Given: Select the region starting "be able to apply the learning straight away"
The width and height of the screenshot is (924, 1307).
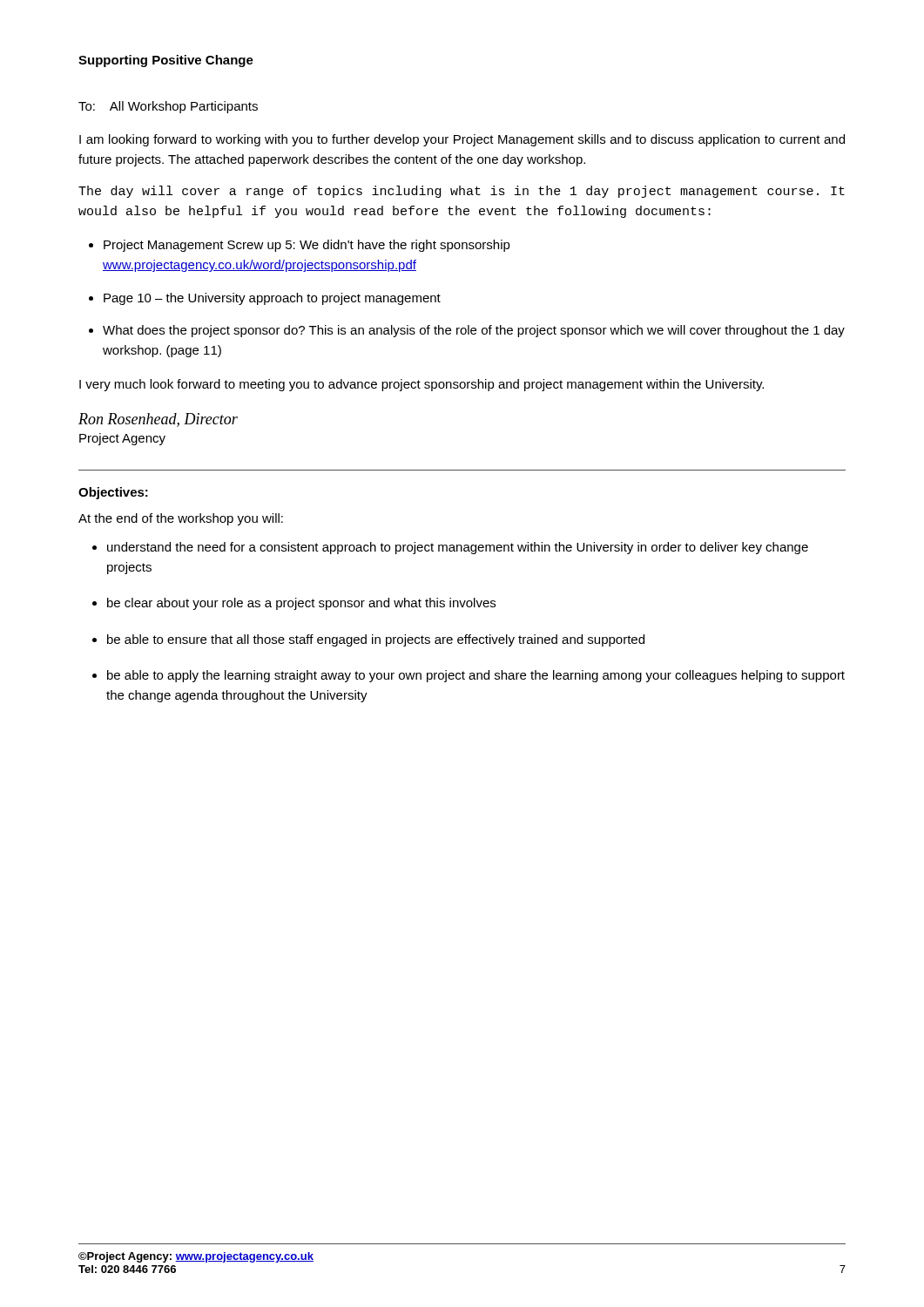Looking at the screenshot, I should (476, 685).
